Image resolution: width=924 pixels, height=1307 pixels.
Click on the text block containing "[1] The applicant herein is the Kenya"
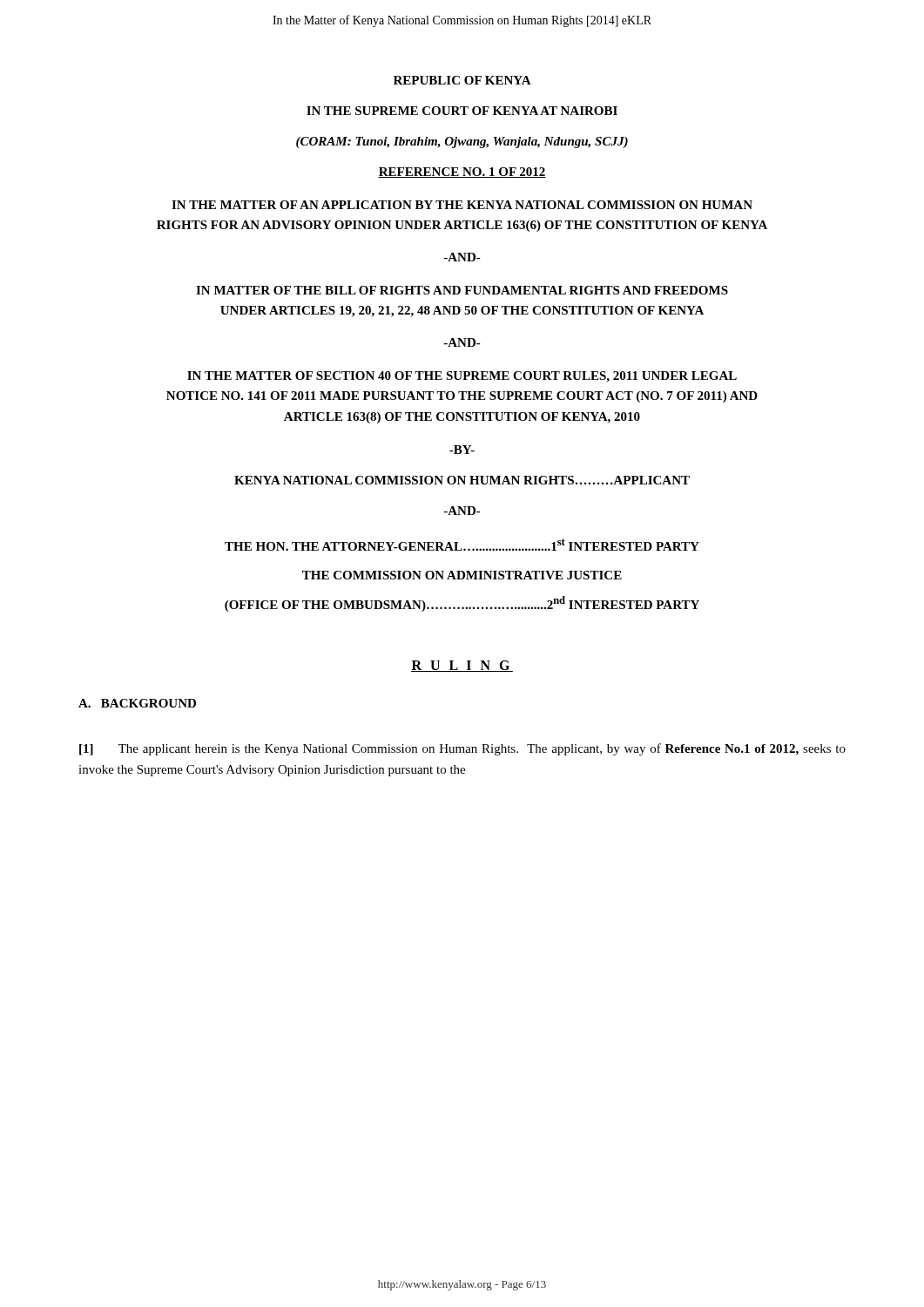(462, 759)
